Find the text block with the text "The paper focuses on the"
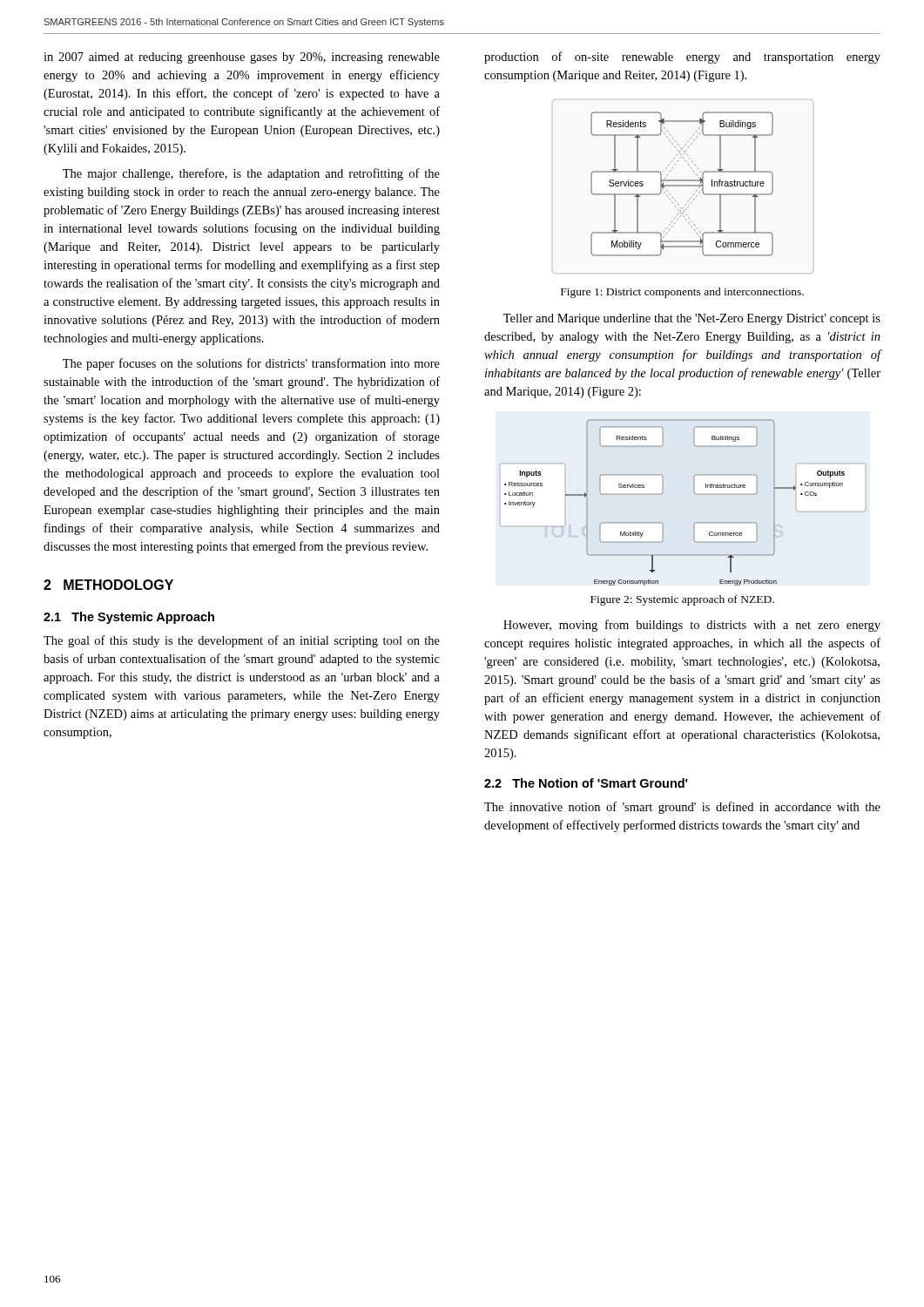924x1307 pixels. [x=242, y=456]
